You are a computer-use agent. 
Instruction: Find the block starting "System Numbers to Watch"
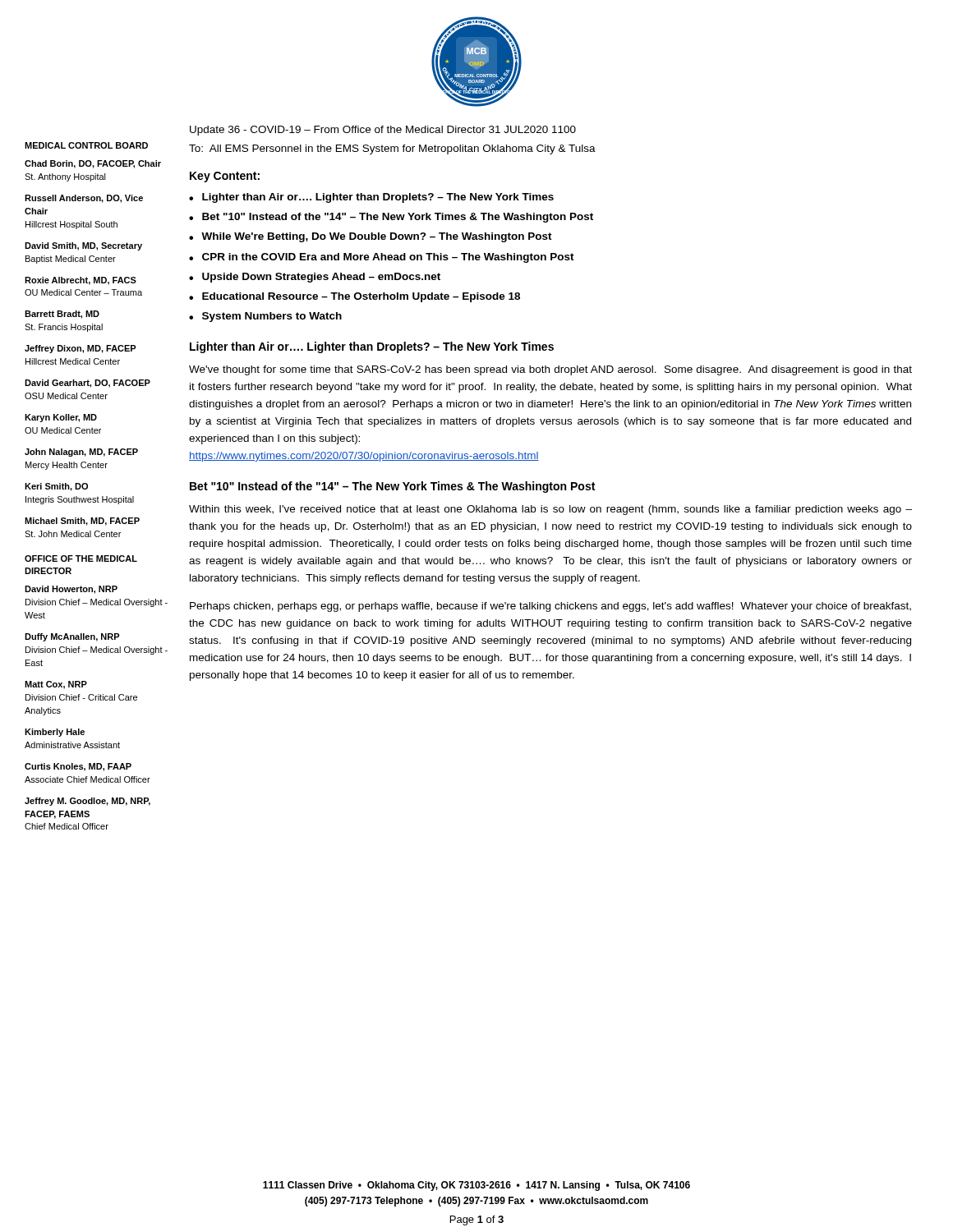tap(272, 316)
